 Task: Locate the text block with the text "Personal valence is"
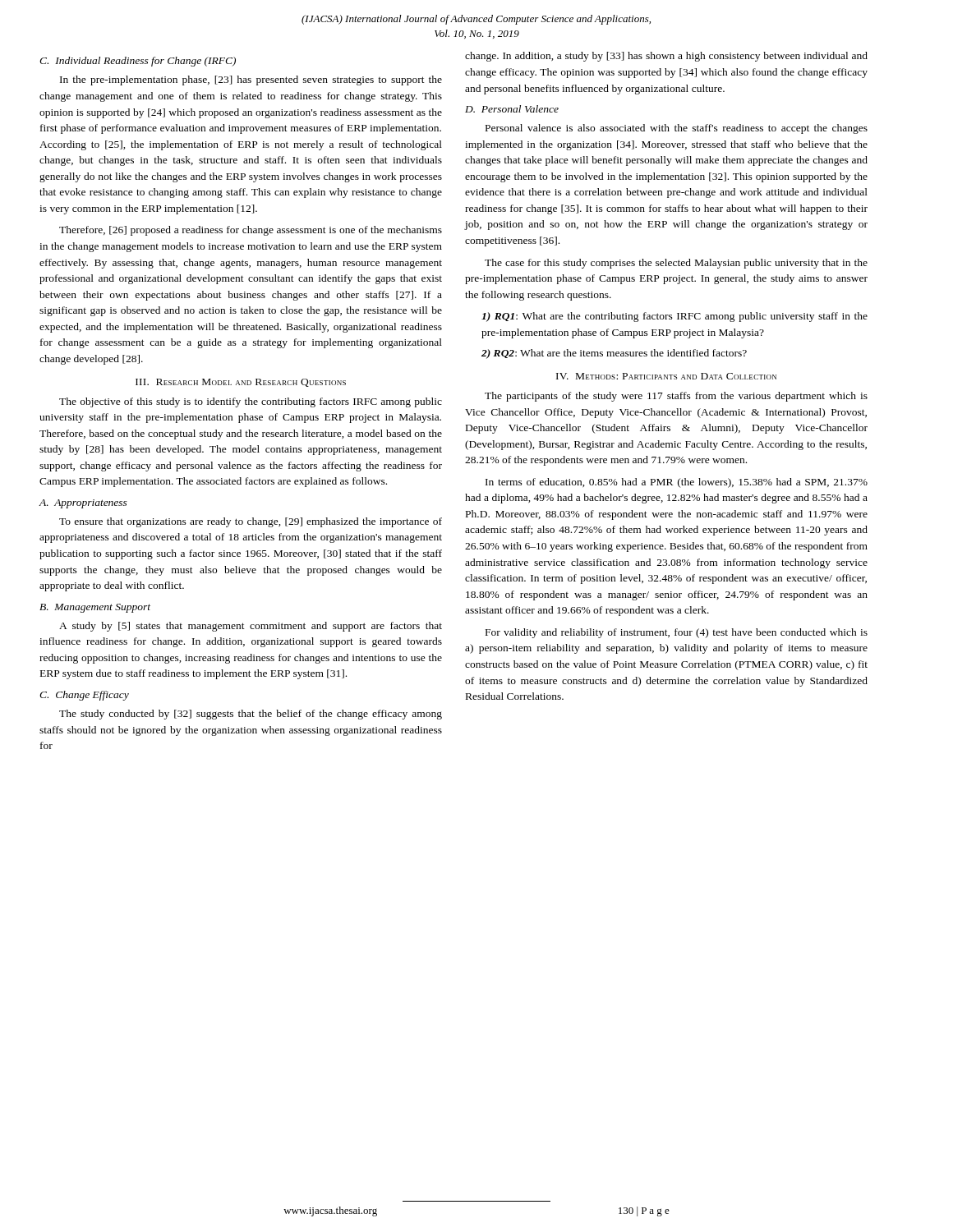pos(666,184)
